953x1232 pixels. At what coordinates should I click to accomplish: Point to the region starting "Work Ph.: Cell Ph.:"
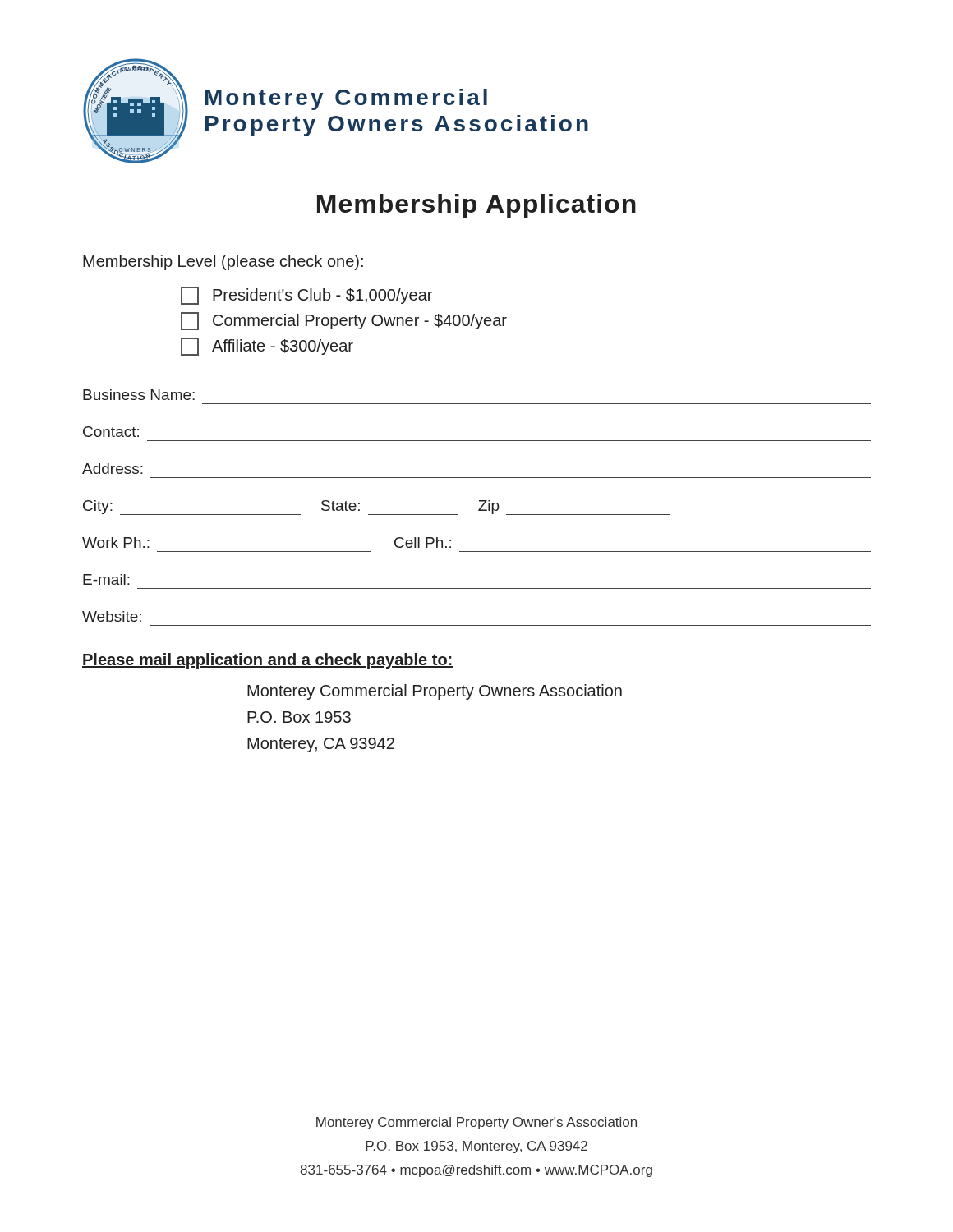click(476, 543)
